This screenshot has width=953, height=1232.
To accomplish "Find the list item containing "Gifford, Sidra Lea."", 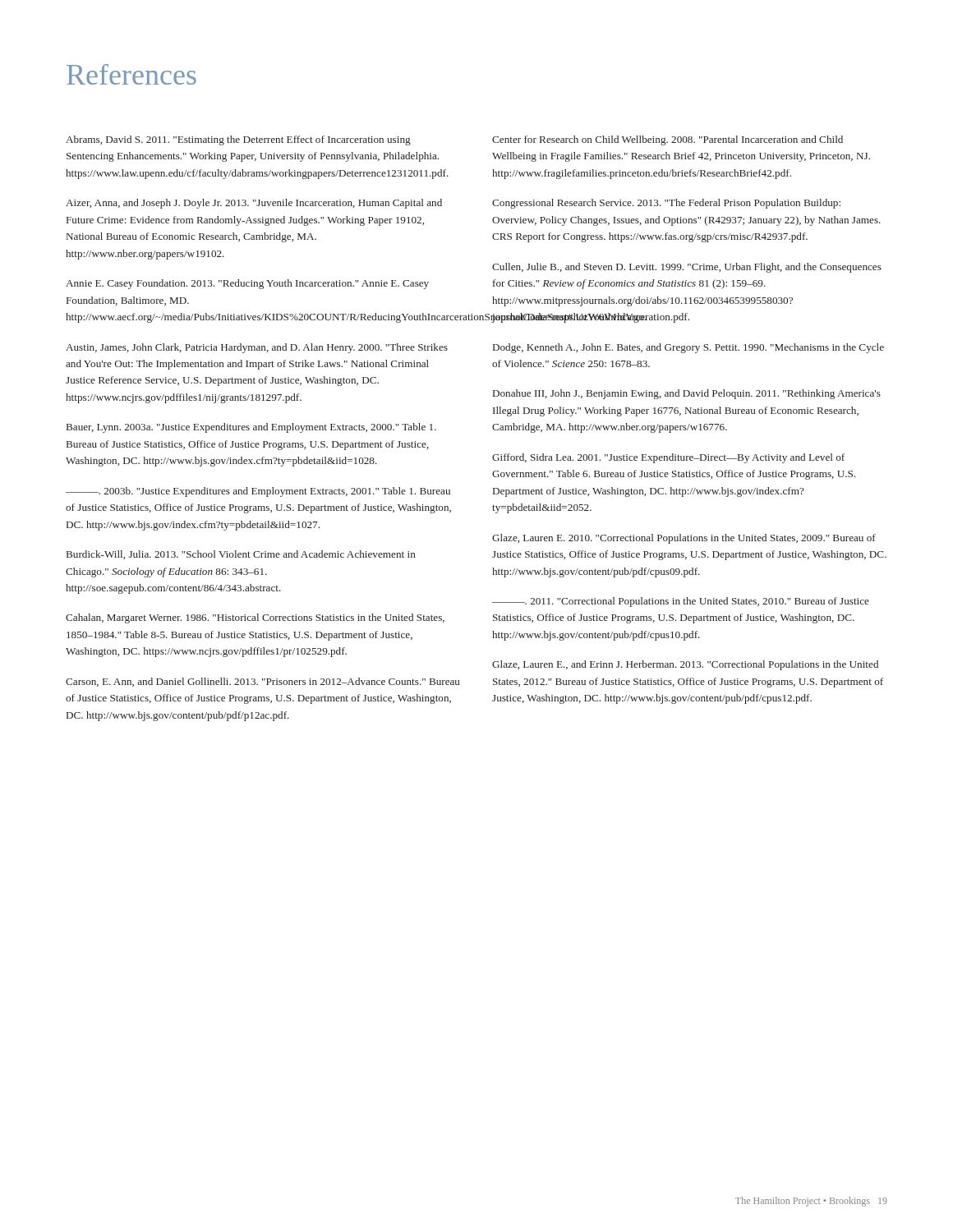I will click(690, 483).
